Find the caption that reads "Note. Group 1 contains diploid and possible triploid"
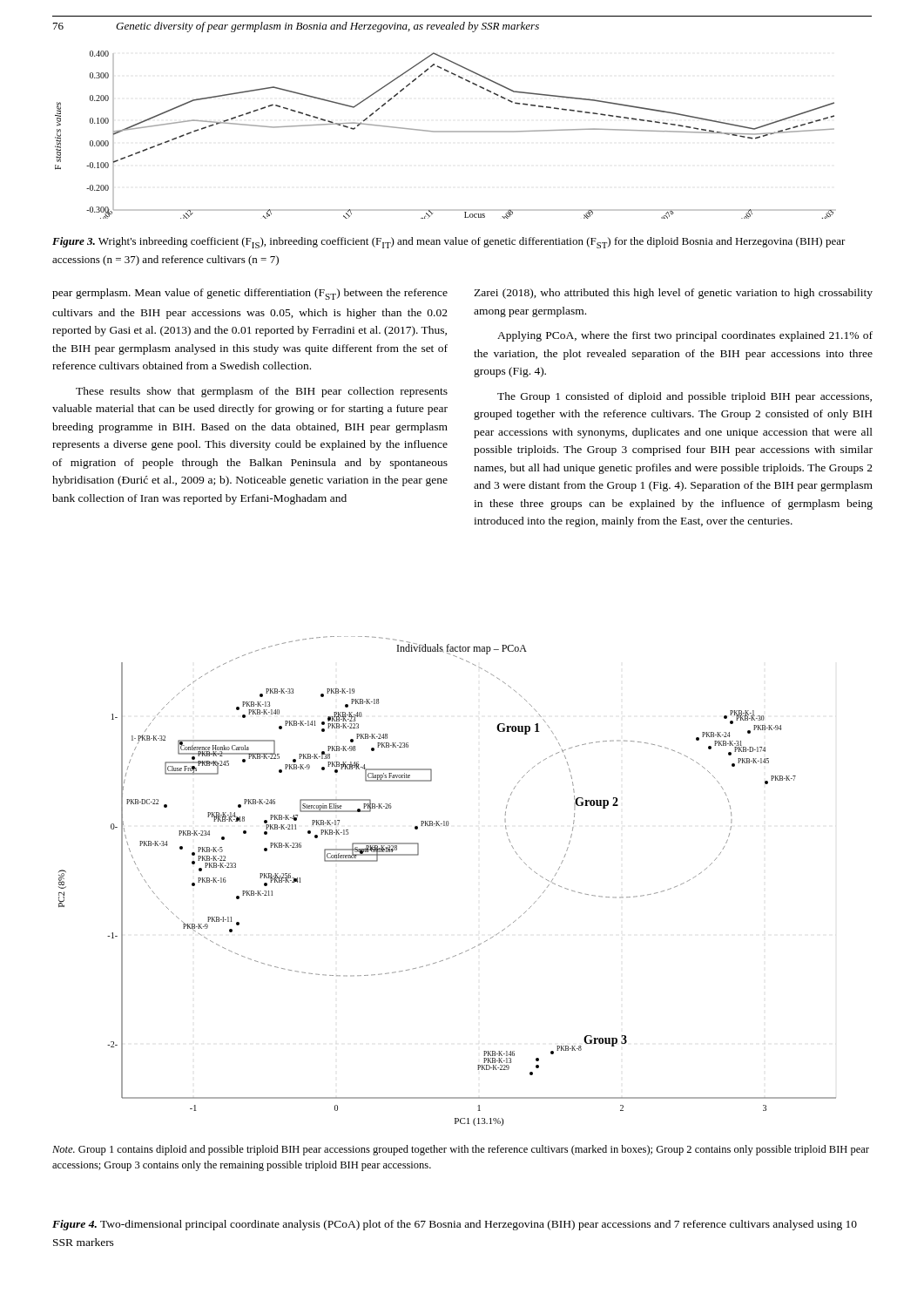Screen dimensions: 1307x924 [x=461, y=1157]
